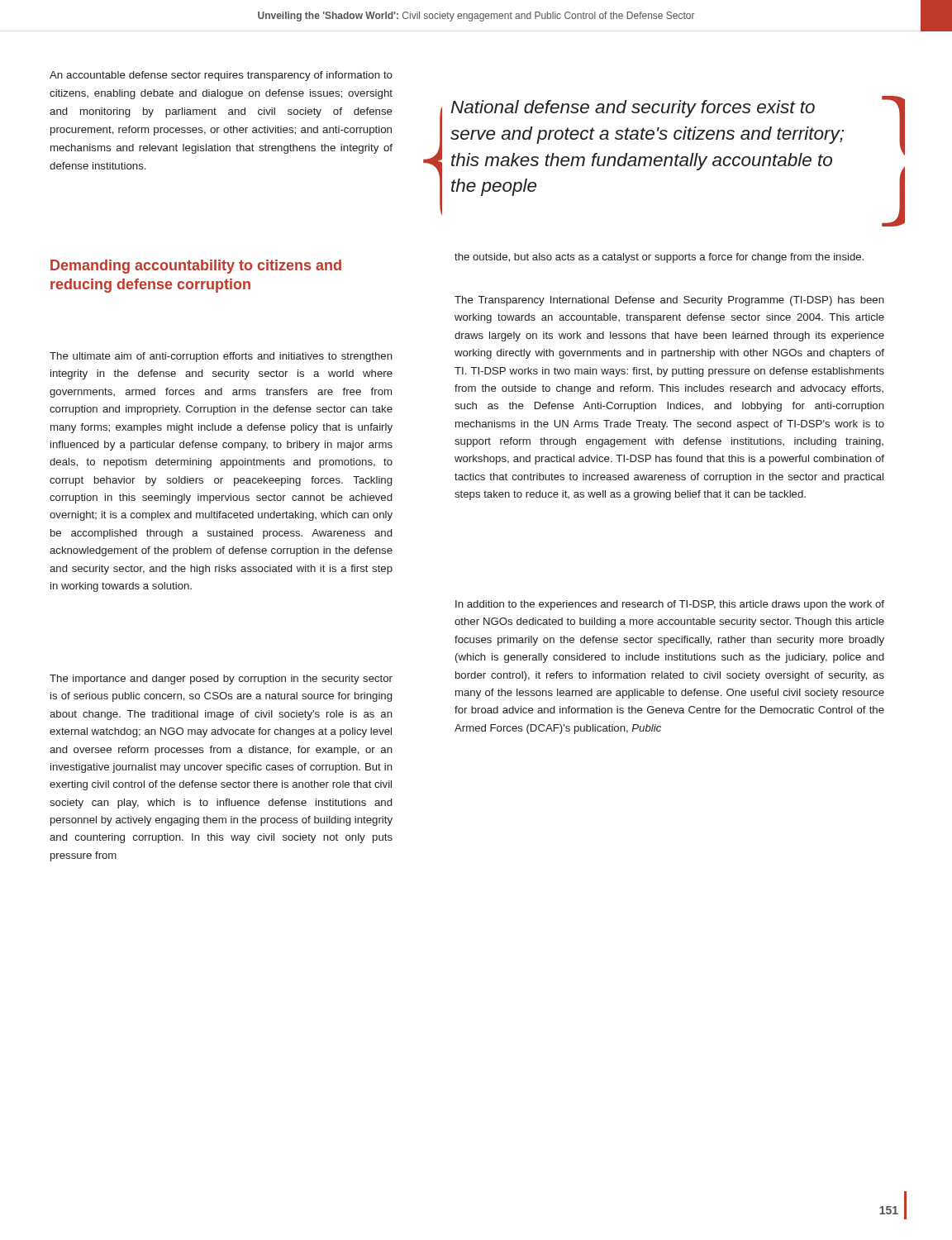
Task: Navigate to the element starting "In addition to"
Action: click(x=669, y=666)
